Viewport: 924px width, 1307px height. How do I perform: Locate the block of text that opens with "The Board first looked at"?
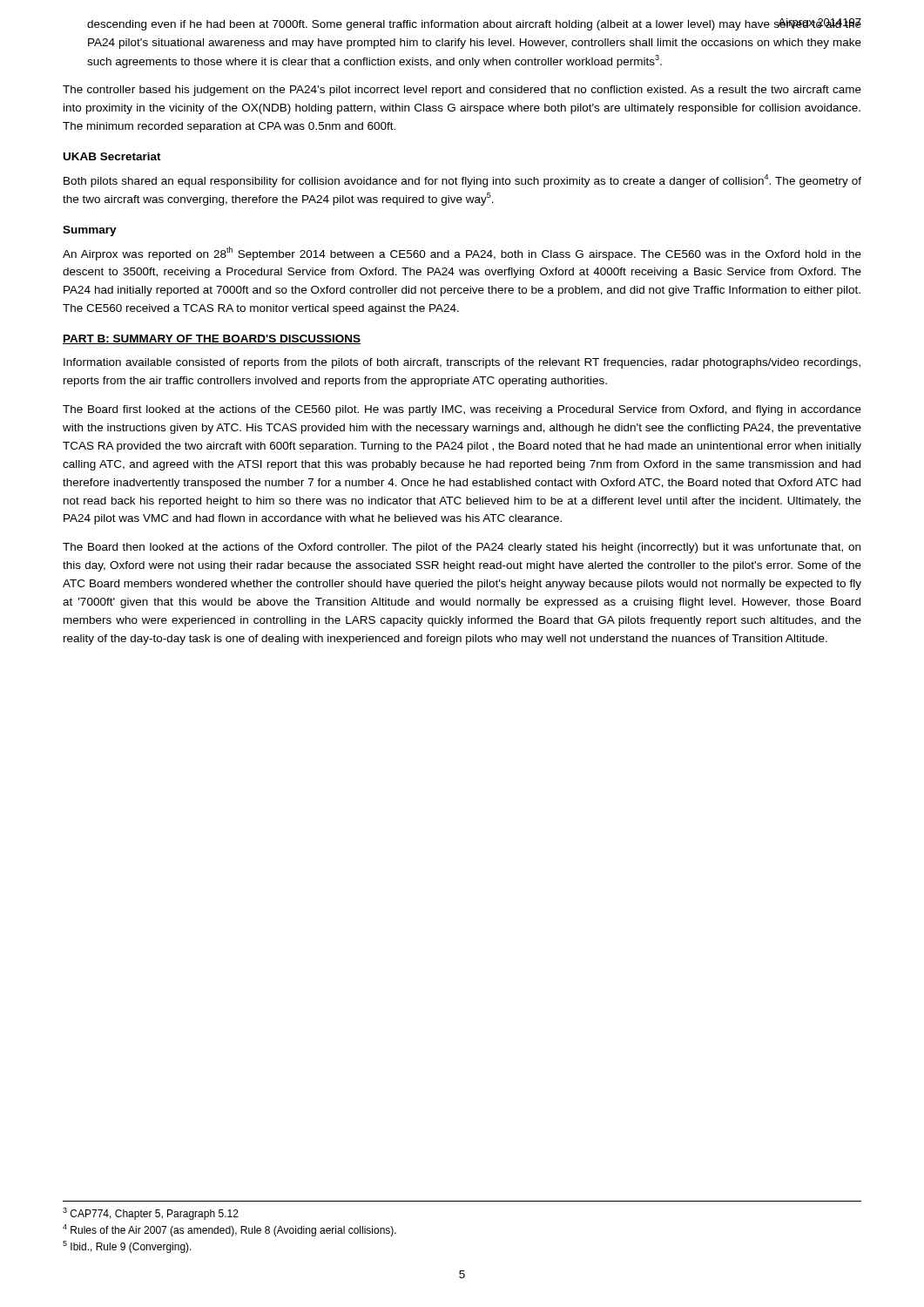(462, 464)
